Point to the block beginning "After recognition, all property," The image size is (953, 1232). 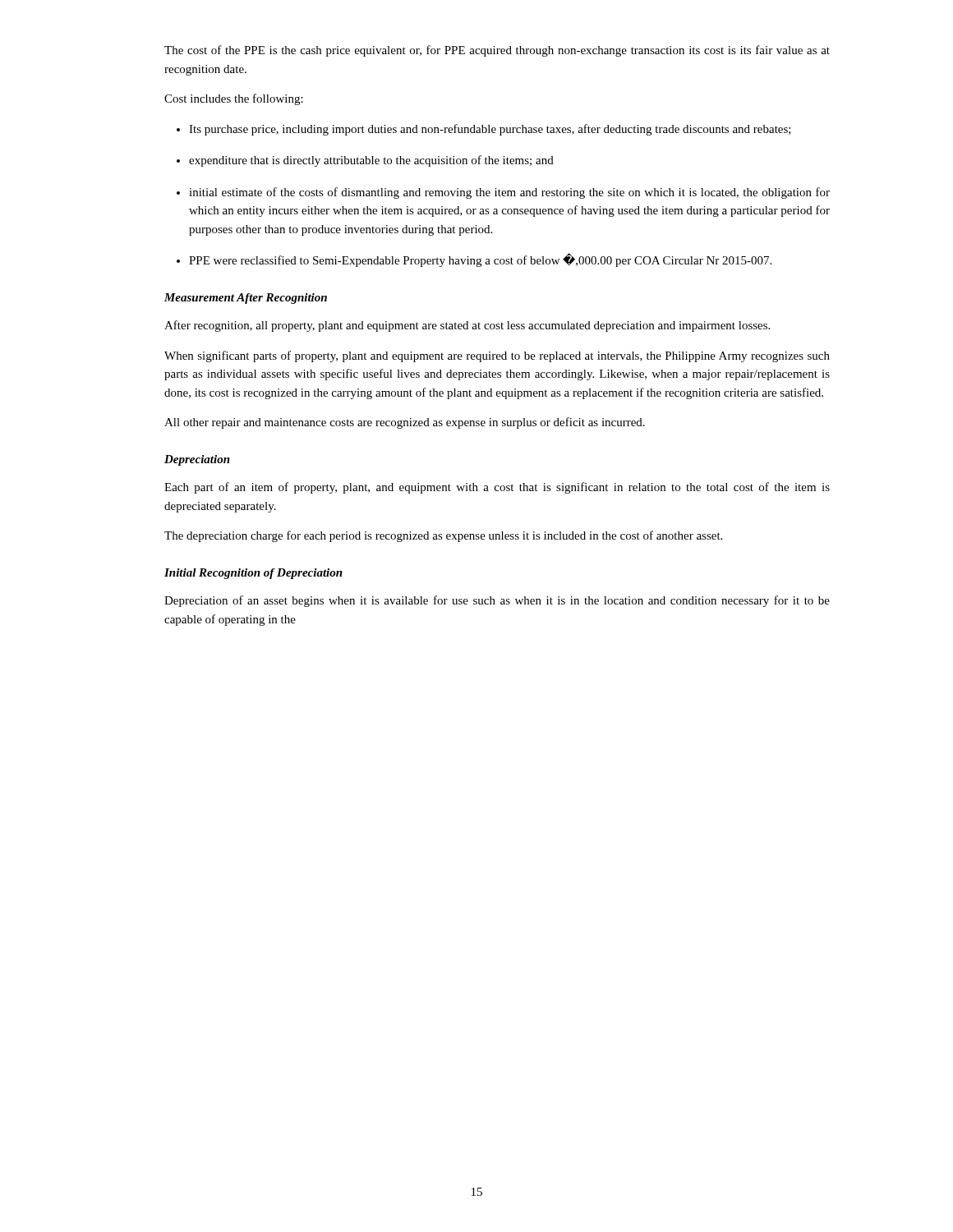497,325
